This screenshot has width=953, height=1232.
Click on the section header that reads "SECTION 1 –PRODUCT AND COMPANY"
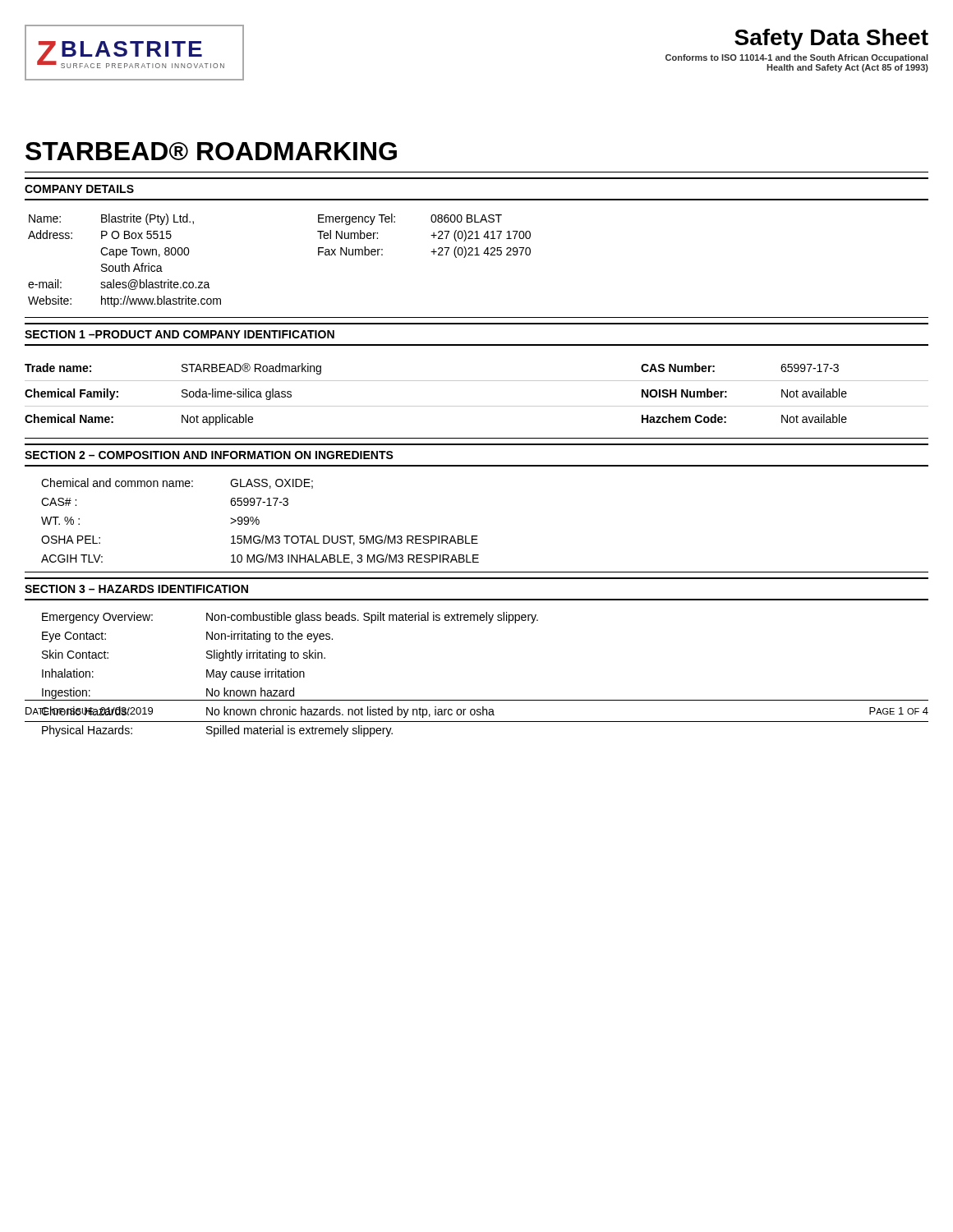coord(180,334)
